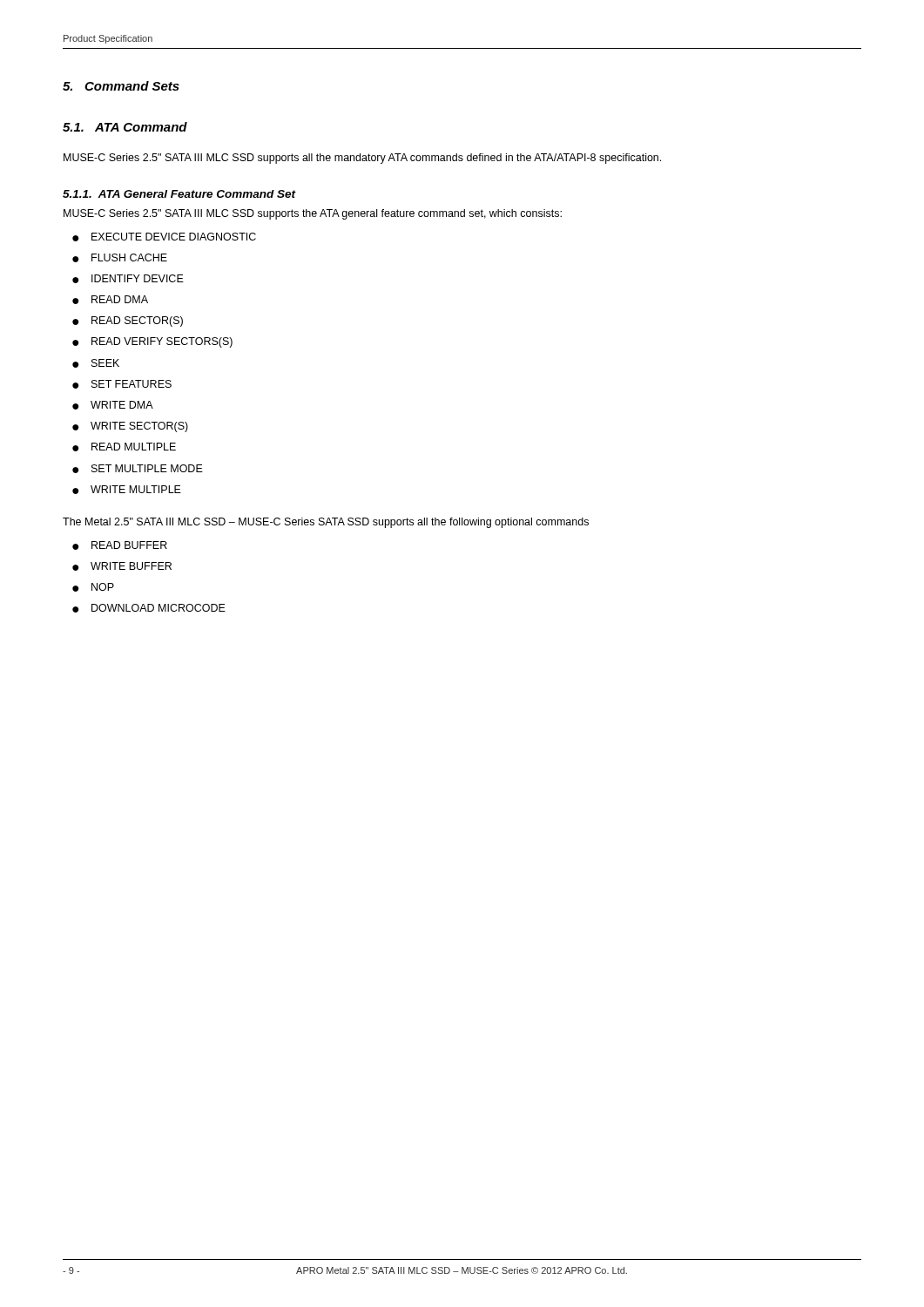The width and height of the screenshot is (924, 1307).
Task: Find "● SEEK" on this page
Action: tap(96, 363)
